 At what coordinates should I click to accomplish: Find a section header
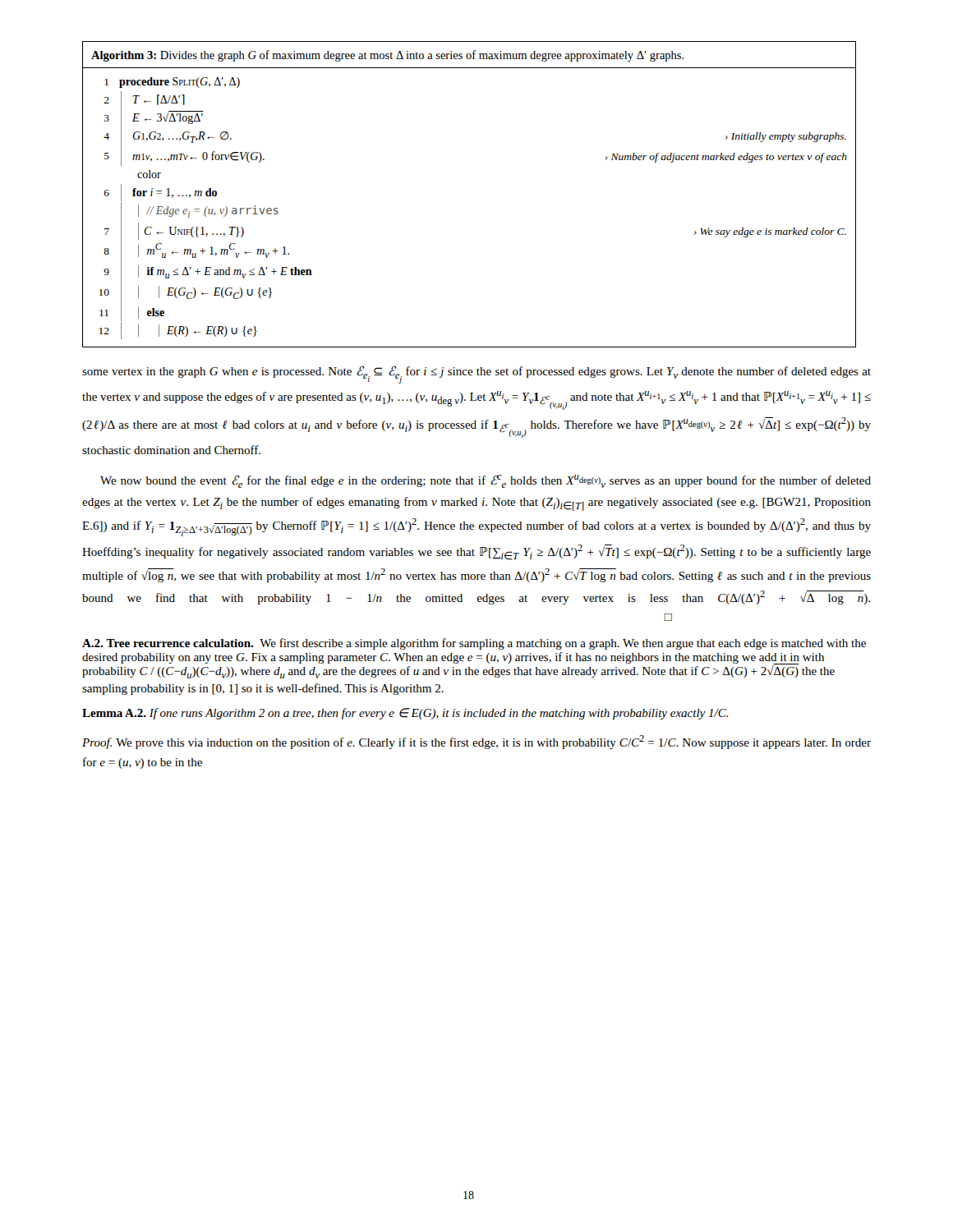474,666
